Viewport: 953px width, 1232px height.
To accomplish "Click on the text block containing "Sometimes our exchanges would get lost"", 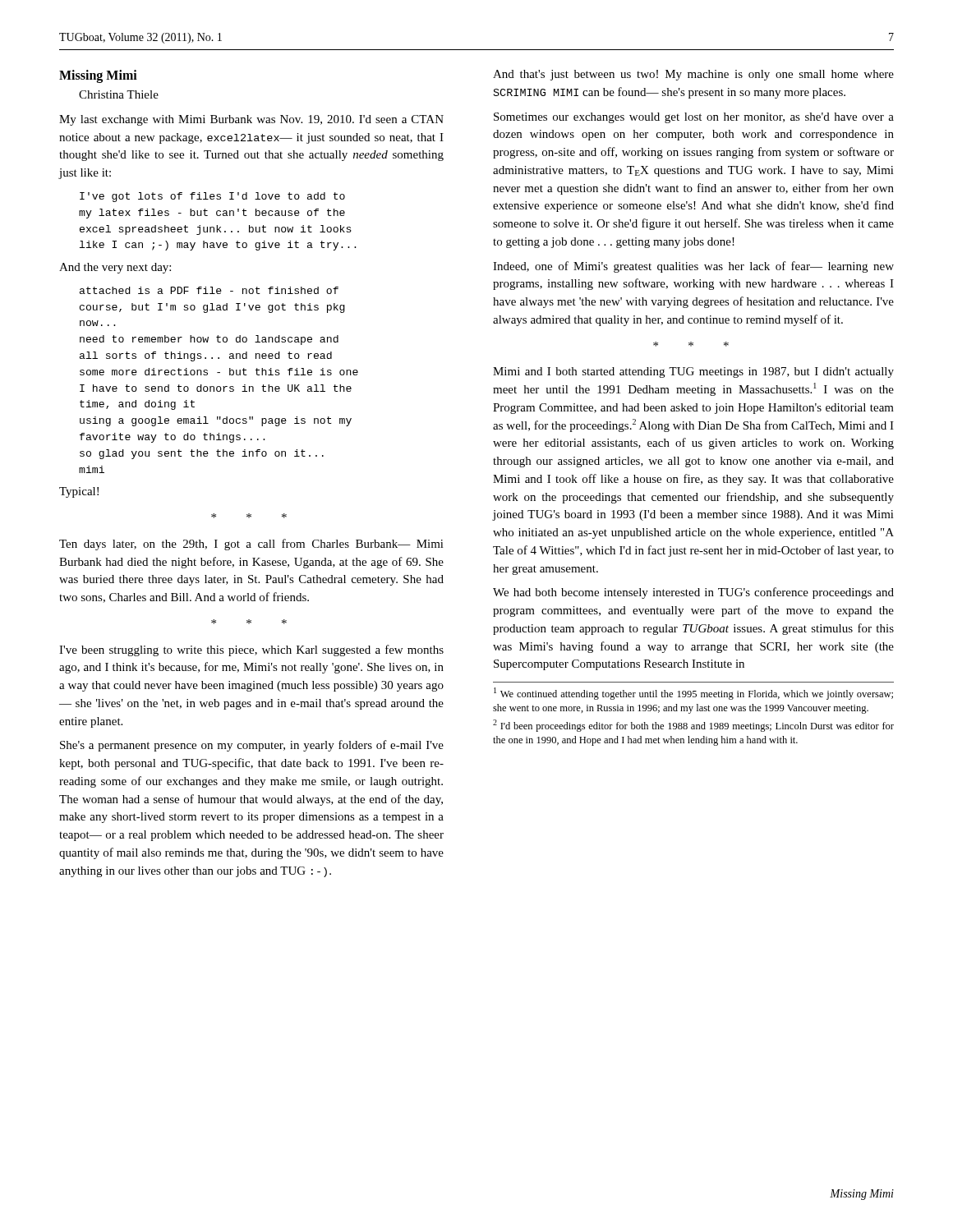I will (693, 180).
